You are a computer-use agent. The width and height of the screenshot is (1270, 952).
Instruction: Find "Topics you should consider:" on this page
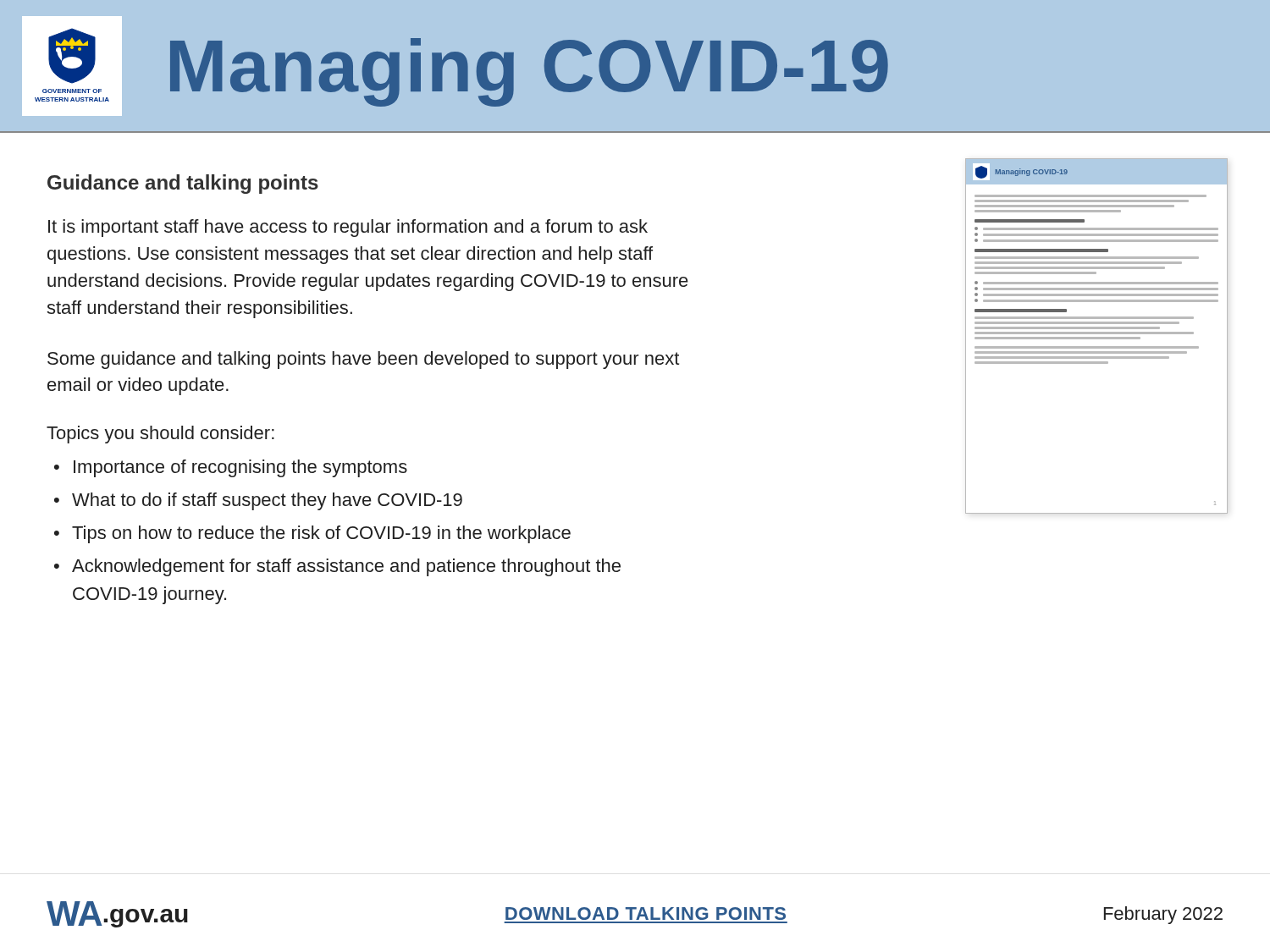(161, 433)
